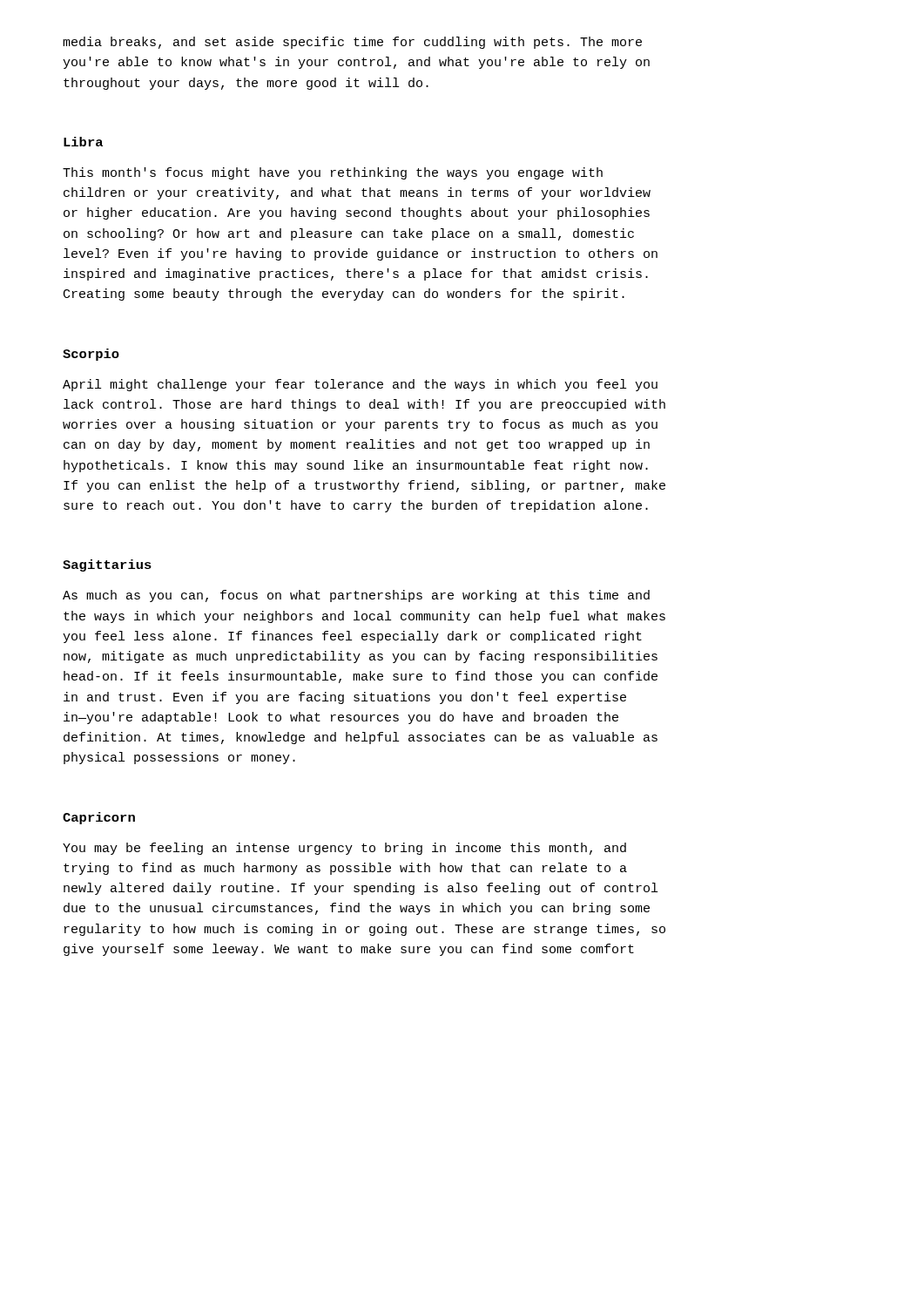The width and height of the screenshot is (924, 1307).
Task: Click on the text block starting "This month's focus might have you rethinking"
Action: [361, 234]
